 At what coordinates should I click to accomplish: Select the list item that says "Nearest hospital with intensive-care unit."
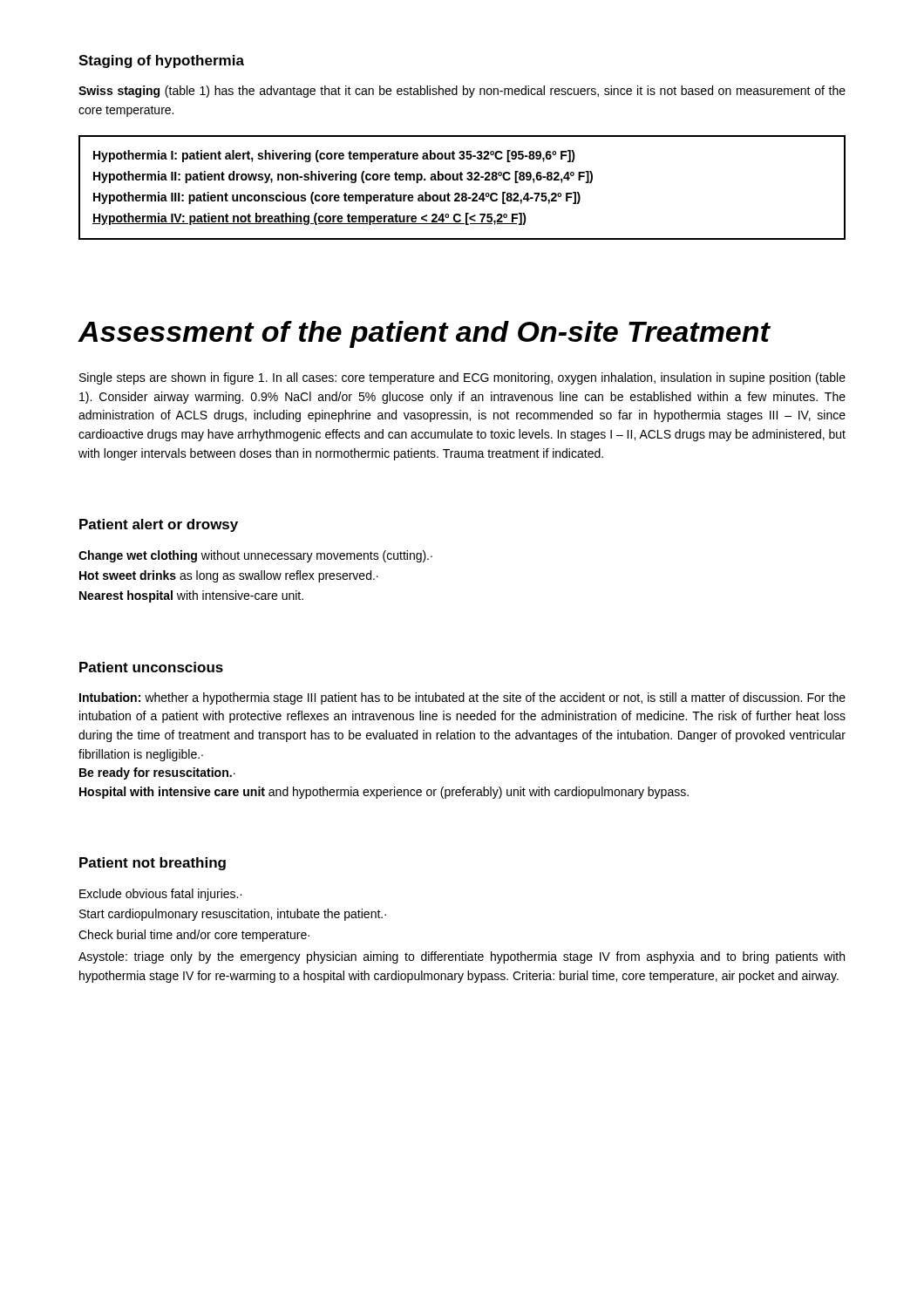tap(191, 596)
